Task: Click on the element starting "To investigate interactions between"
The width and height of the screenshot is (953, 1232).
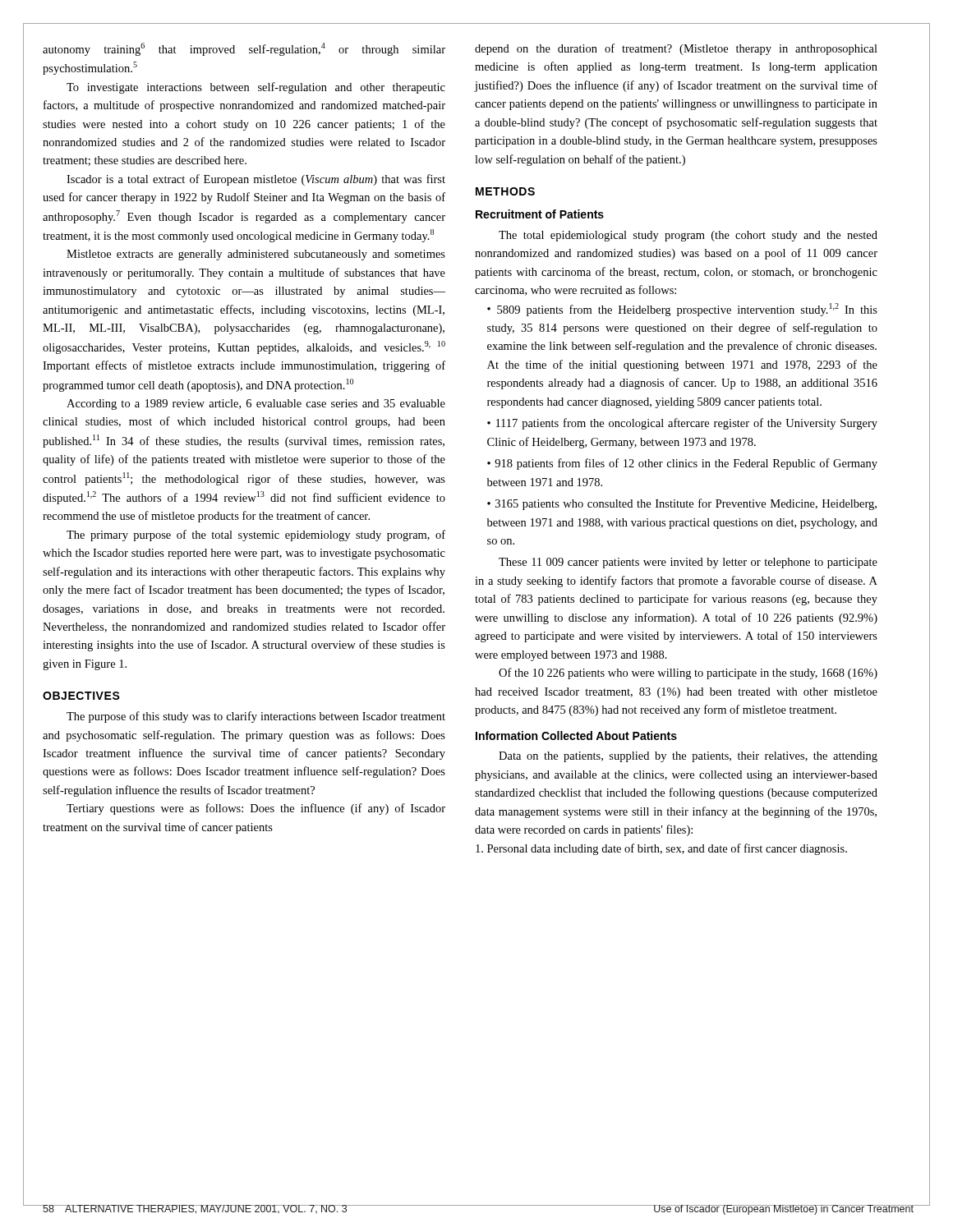Action: [244, 124]
